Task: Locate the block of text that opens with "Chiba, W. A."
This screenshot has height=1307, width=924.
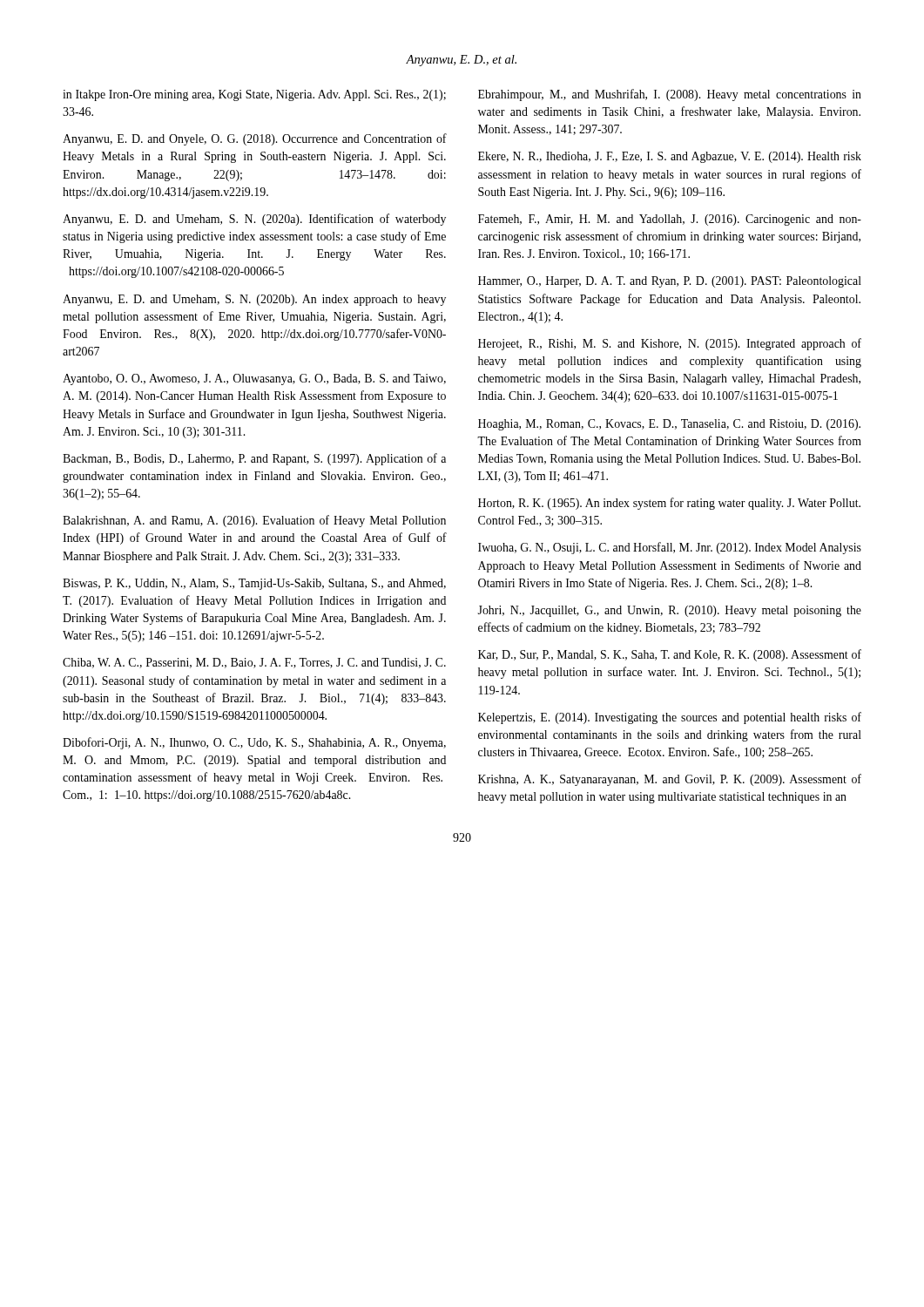Action: tap(255, 689)
